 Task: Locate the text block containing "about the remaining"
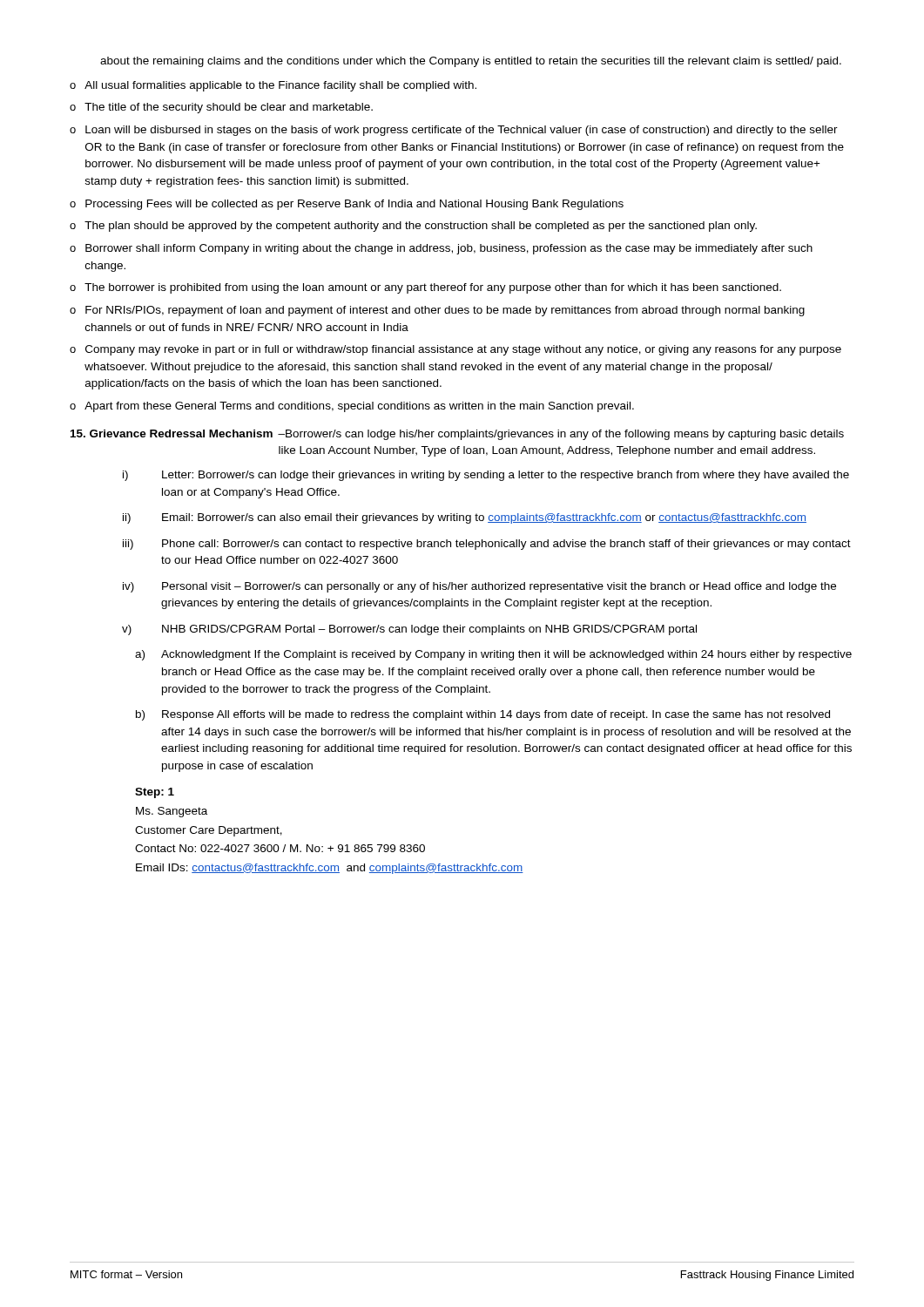(471, 61)
